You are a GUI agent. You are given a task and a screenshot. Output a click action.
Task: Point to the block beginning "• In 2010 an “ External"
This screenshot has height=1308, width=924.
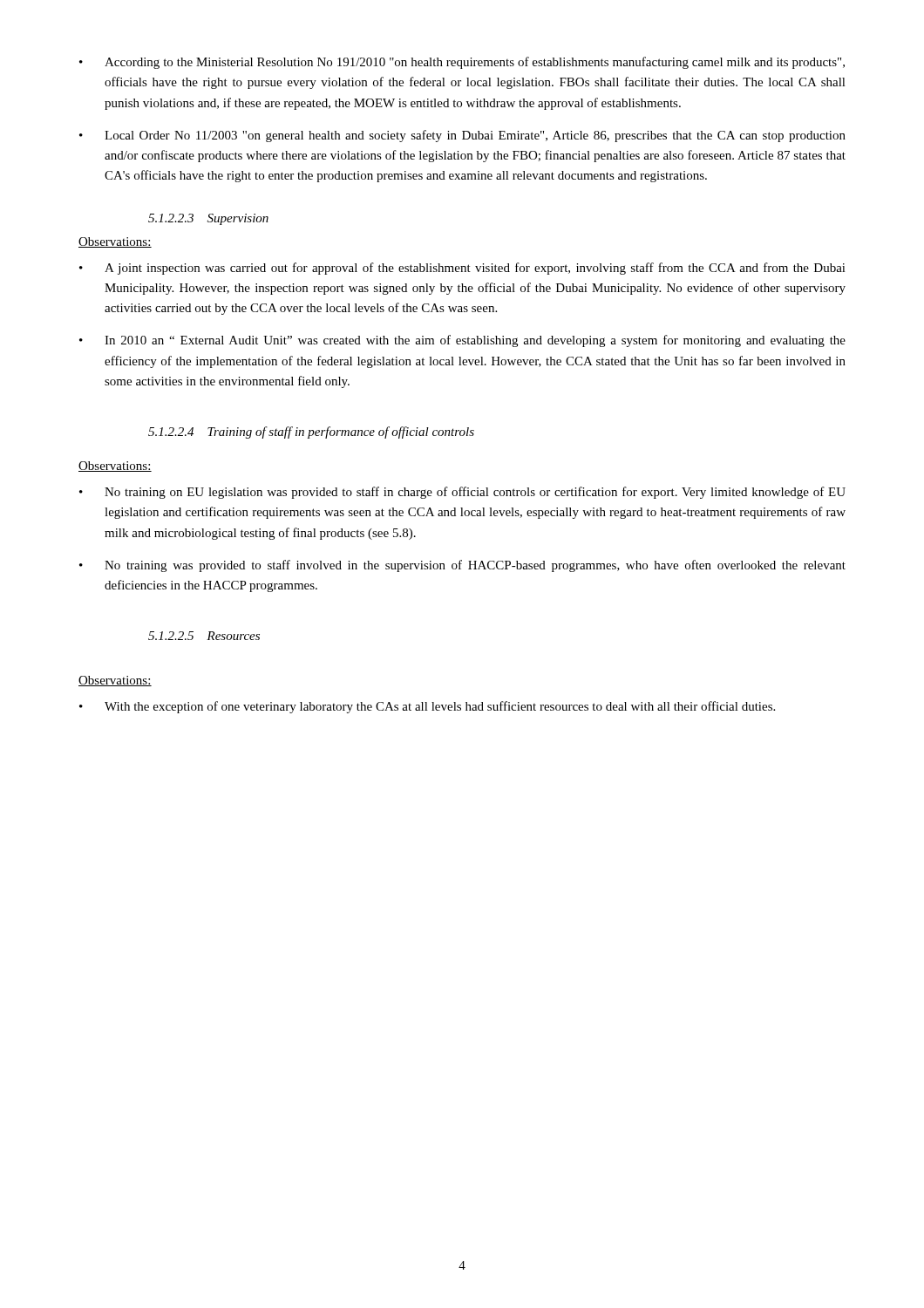coord(462,361)
